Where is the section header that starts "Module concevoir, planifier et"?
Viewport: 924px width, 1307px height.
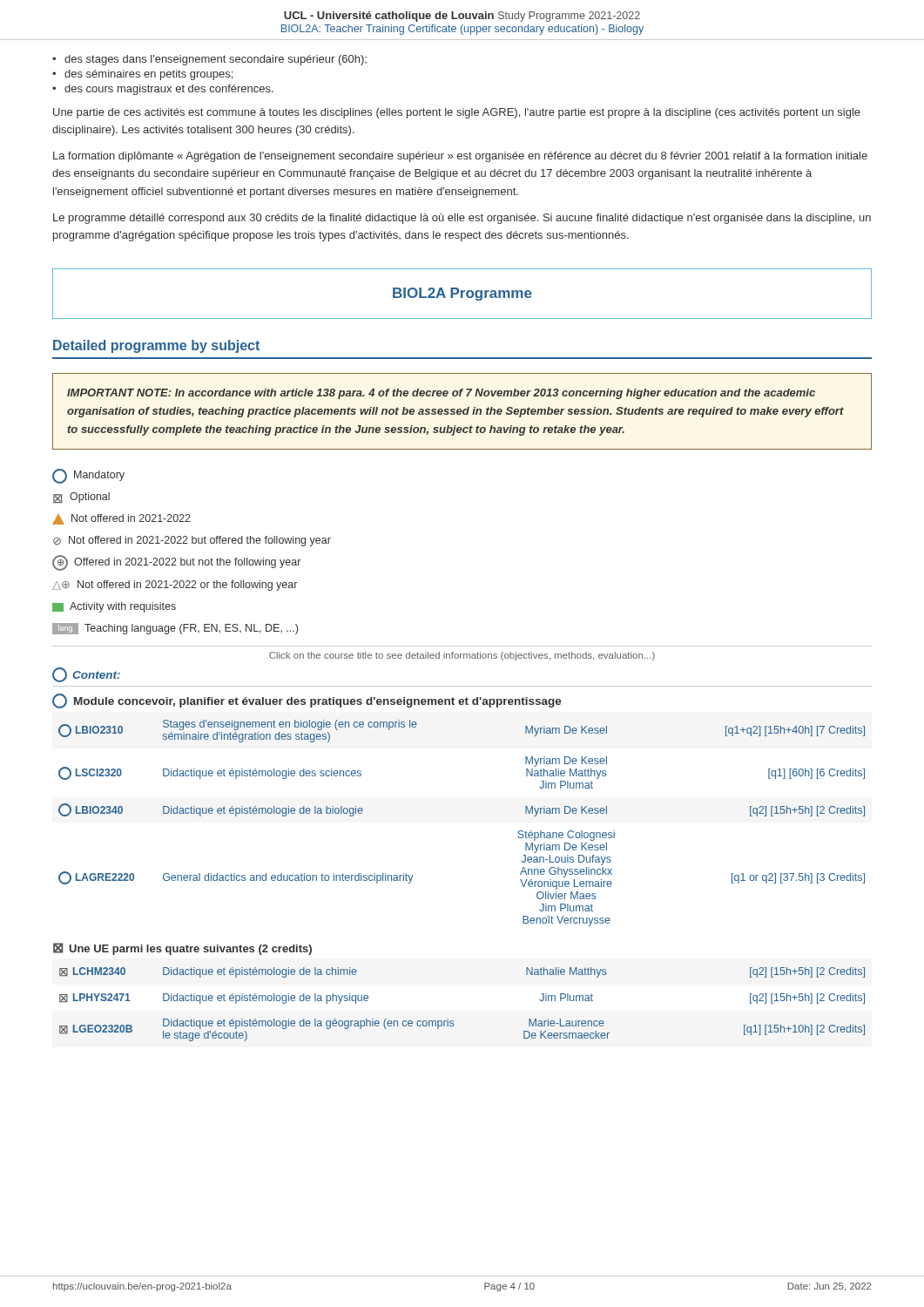[307, 701]
